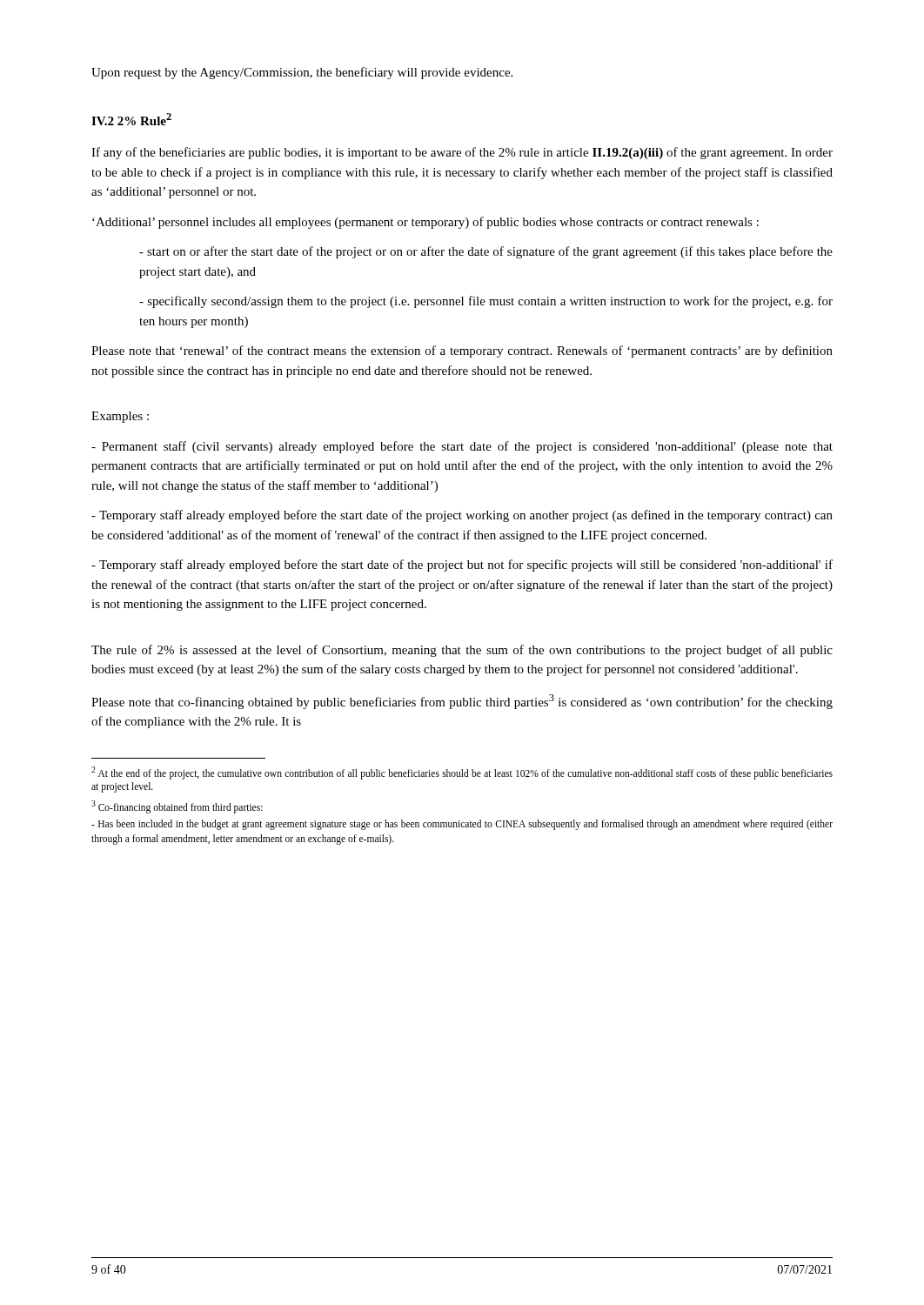Click on the text block that says "Upon request by the Agency/Commission,"

coord(462,72)
